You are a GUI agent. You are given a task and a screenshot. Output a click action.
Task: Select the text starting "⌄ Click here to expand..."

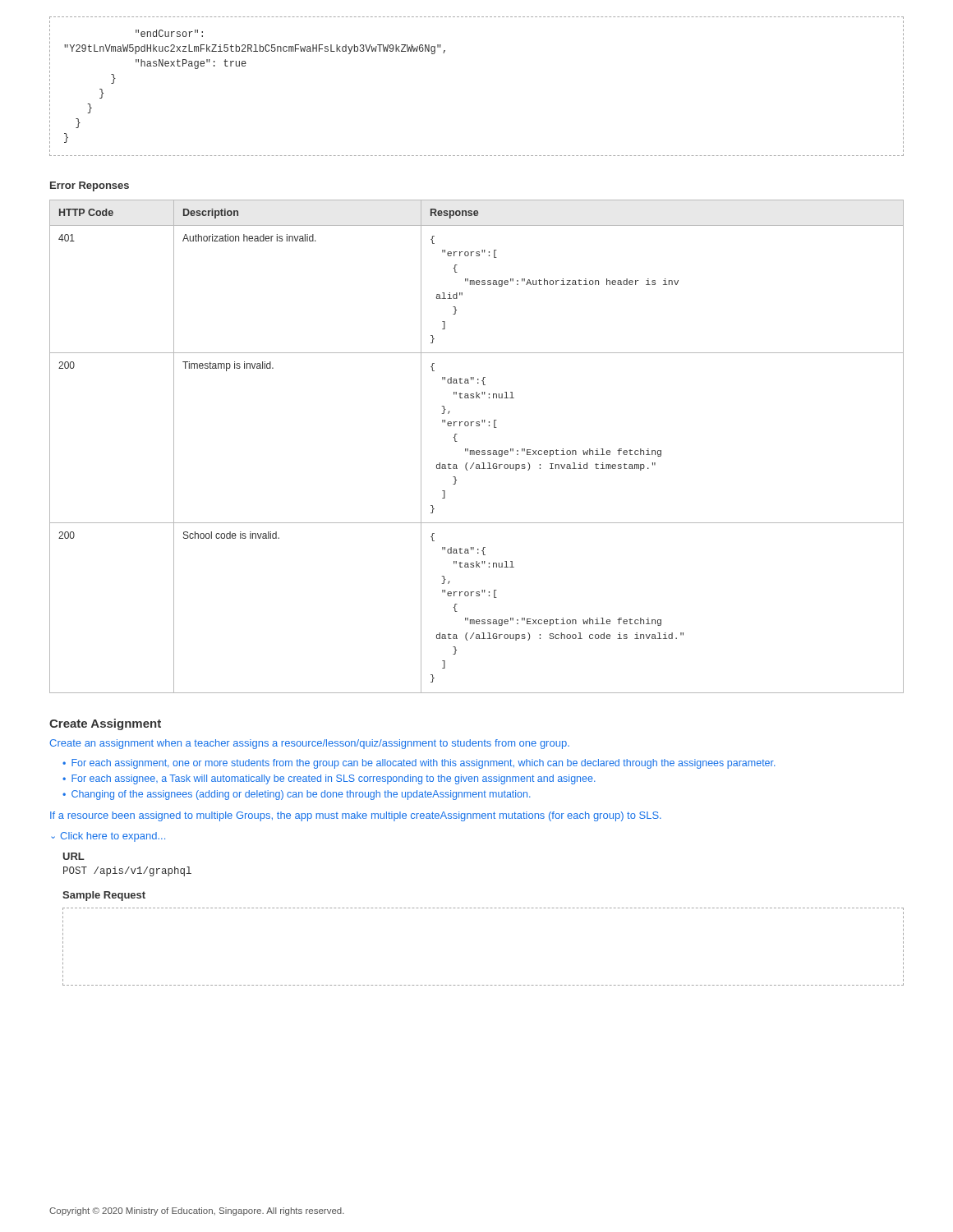point(108,835)
